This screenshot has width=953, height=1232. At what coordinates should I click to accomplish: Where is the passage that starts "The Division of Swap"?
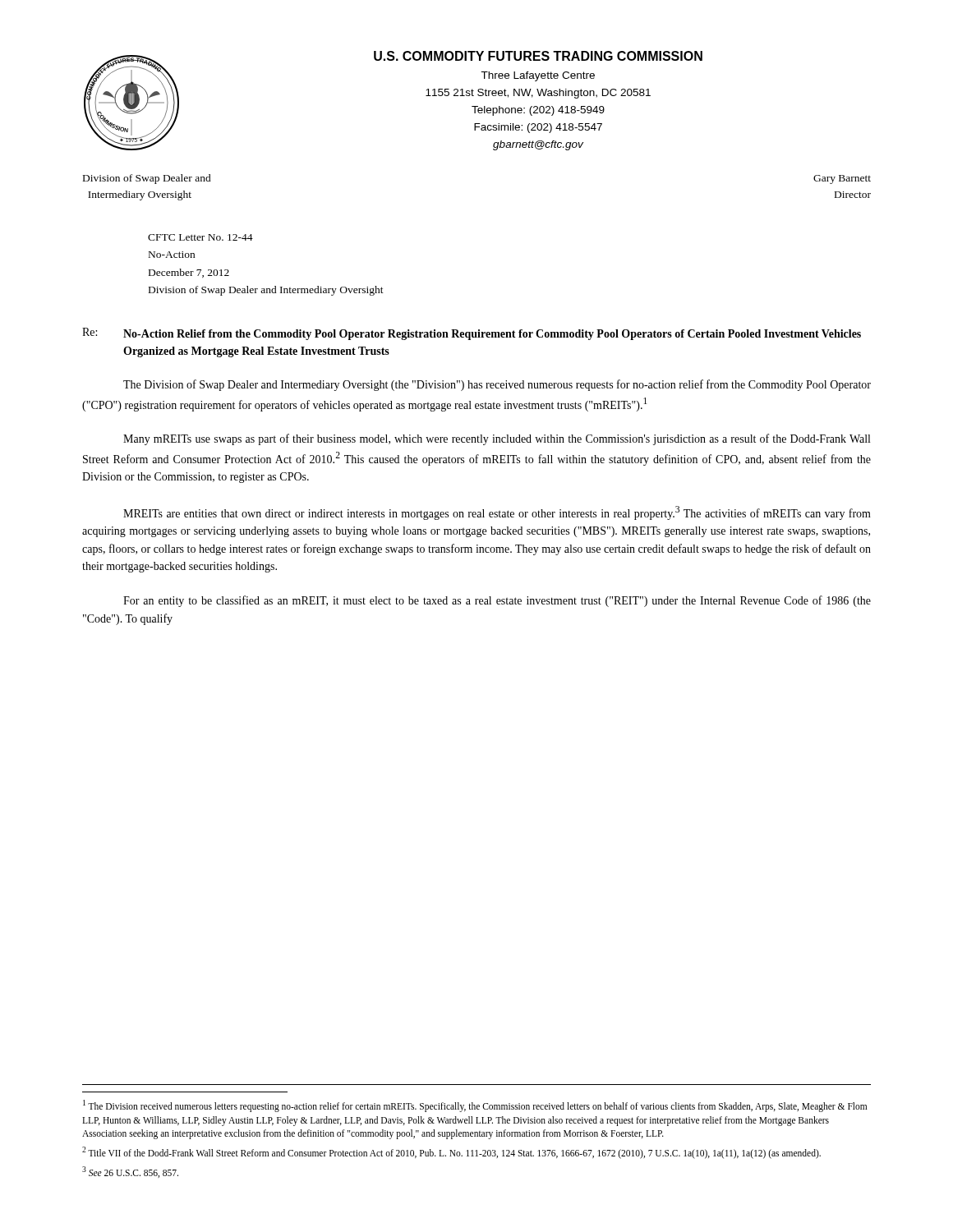click(476, 395)
